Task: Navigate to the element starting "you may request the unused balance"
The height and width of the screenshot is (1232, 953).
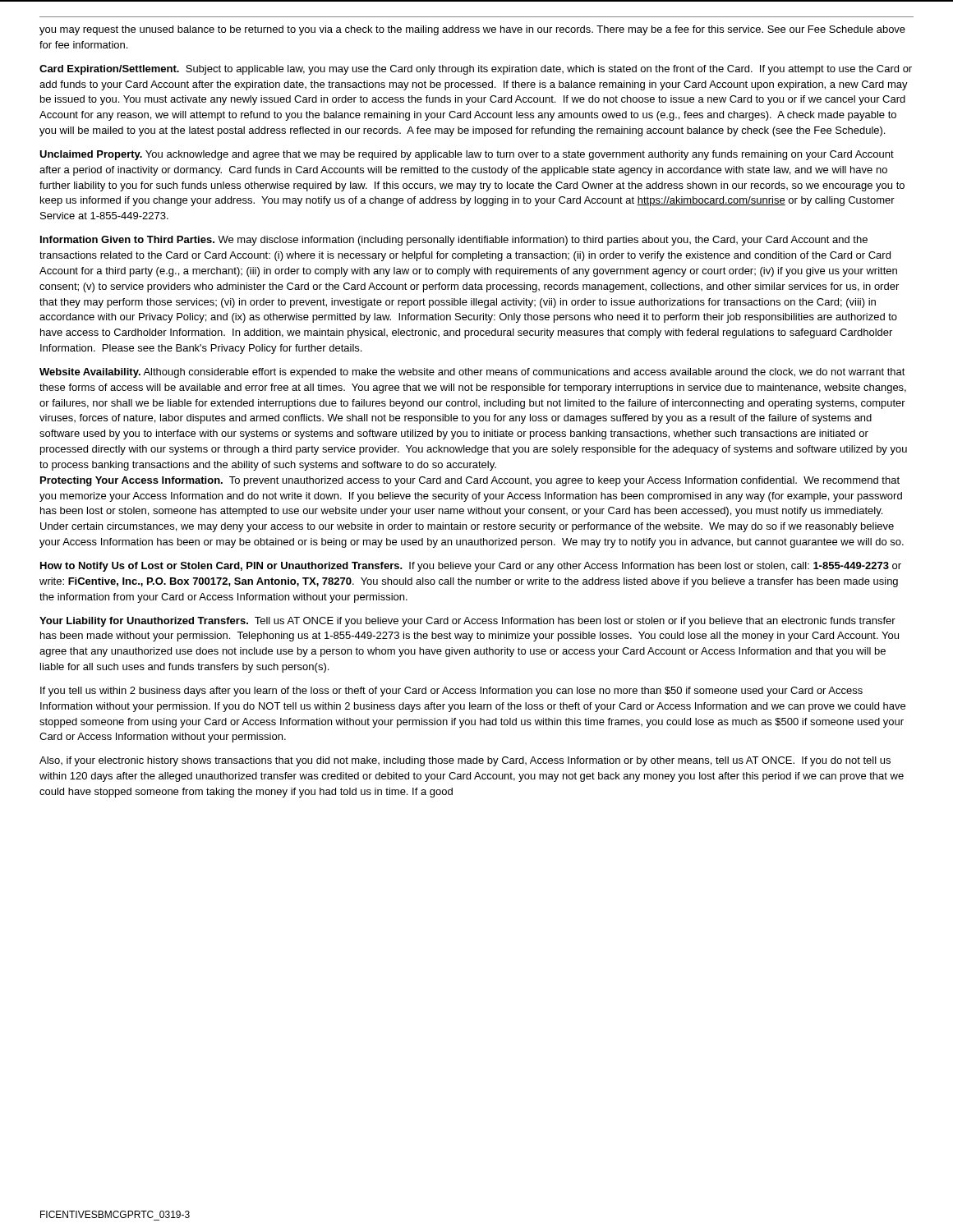Action: [x=472, y=37]
